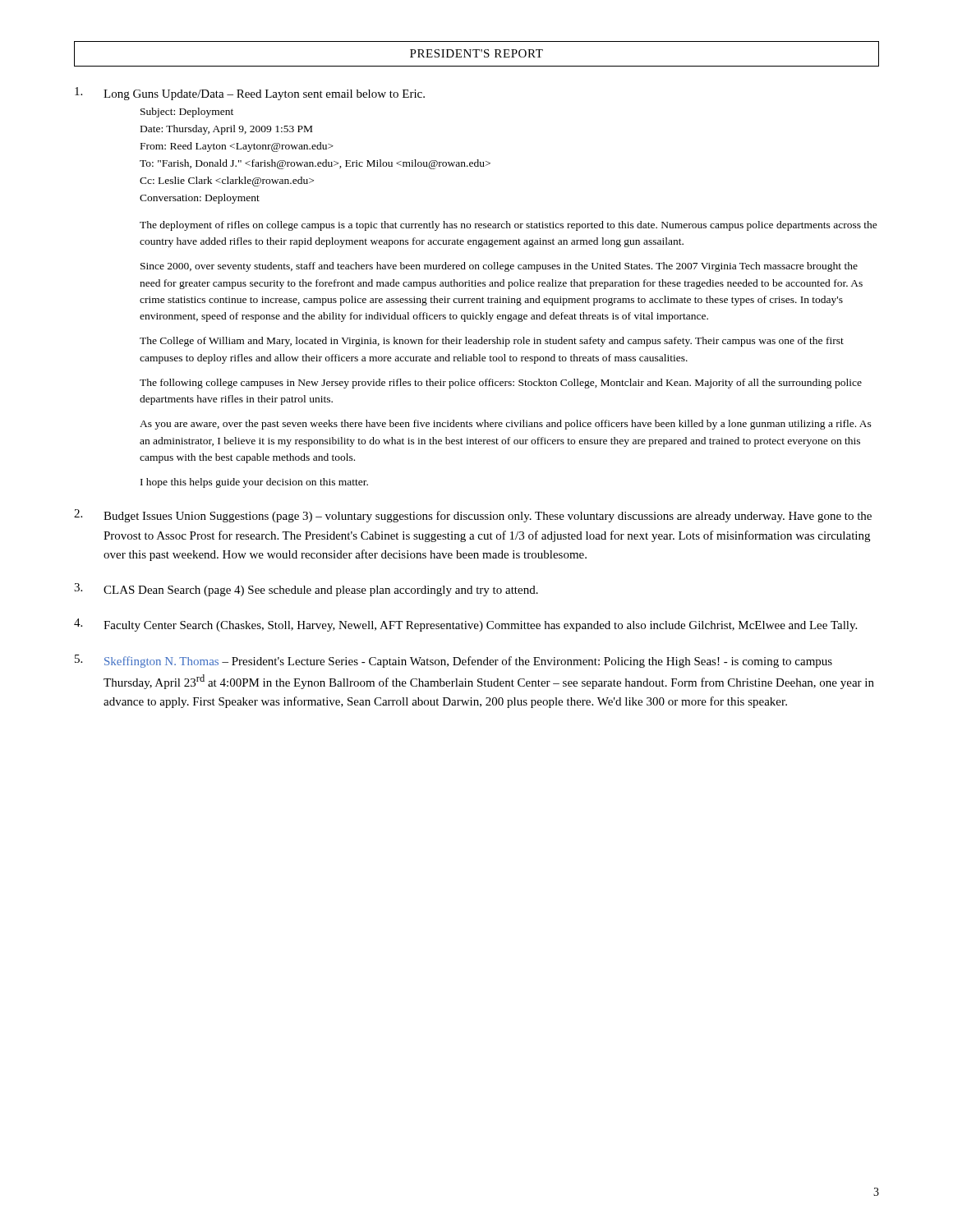The width and height of the screenshot is (953, 1232).
Task: Locate the block of text that opens with "2. Budget Issues Union"
Action: 476,536
